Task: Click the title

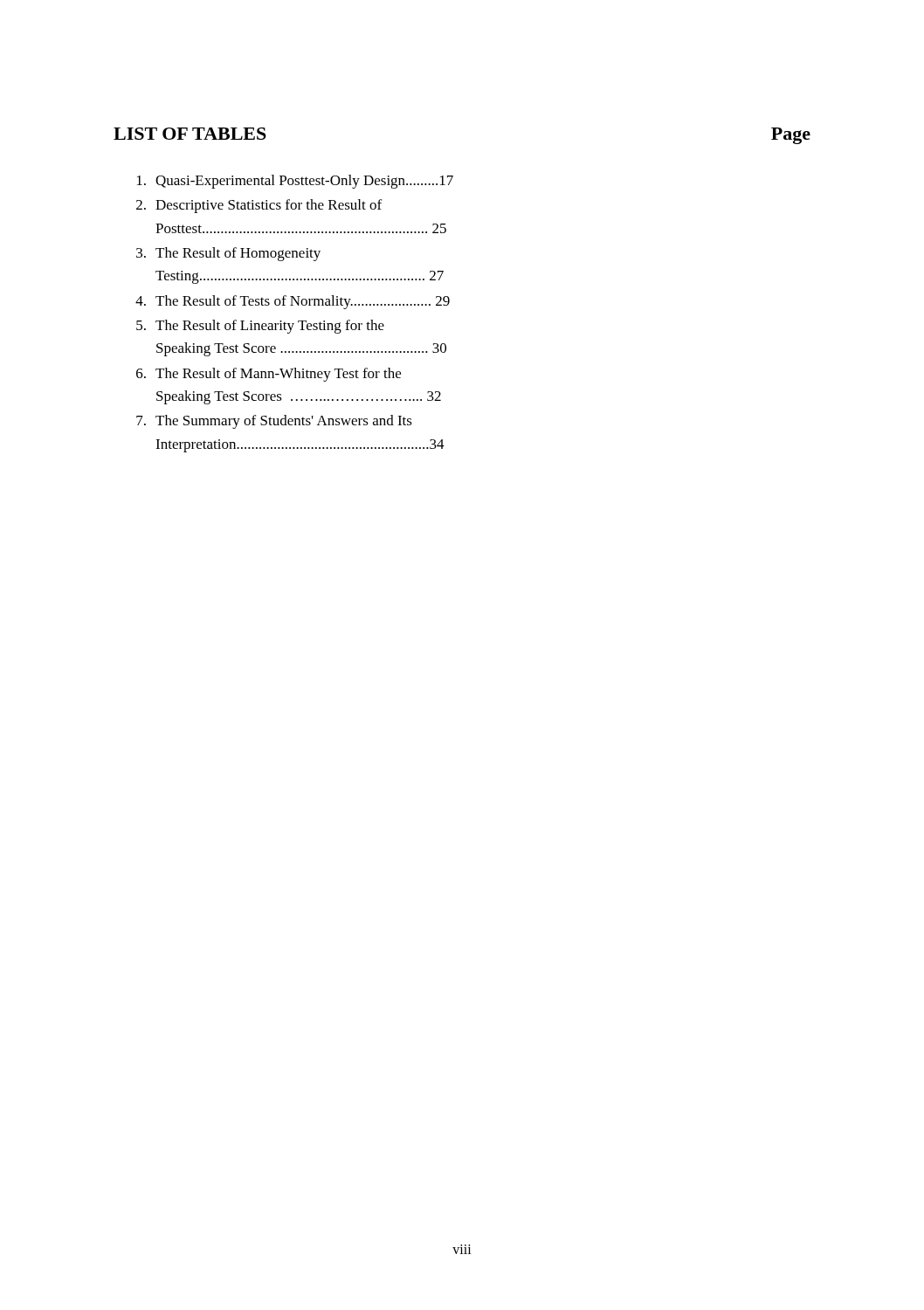Action: pyautogui.click(x=462, y=134)
